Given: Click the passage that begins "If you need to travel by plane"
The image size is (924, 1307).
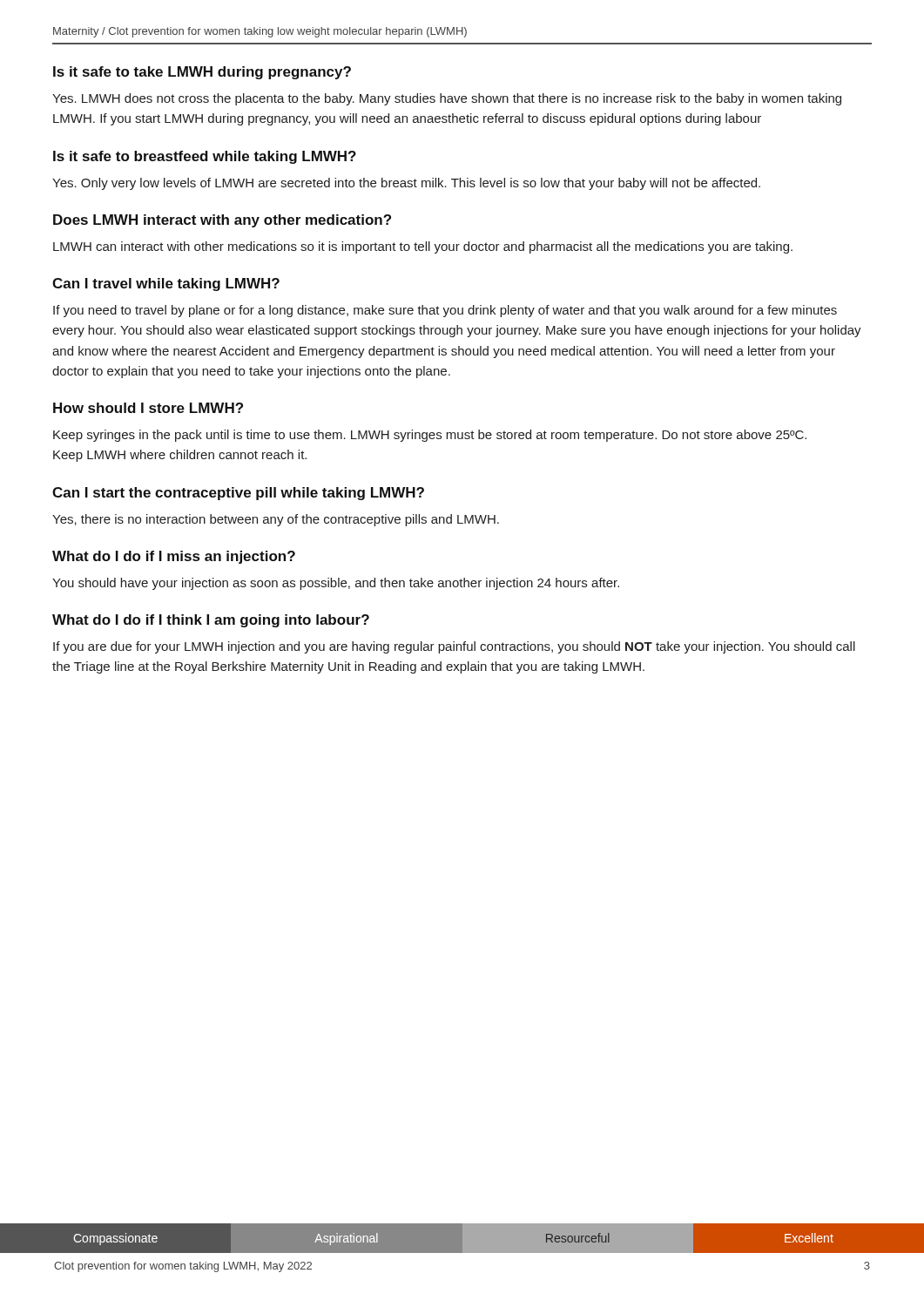Looking at the screenshot, I should (457, 340).
